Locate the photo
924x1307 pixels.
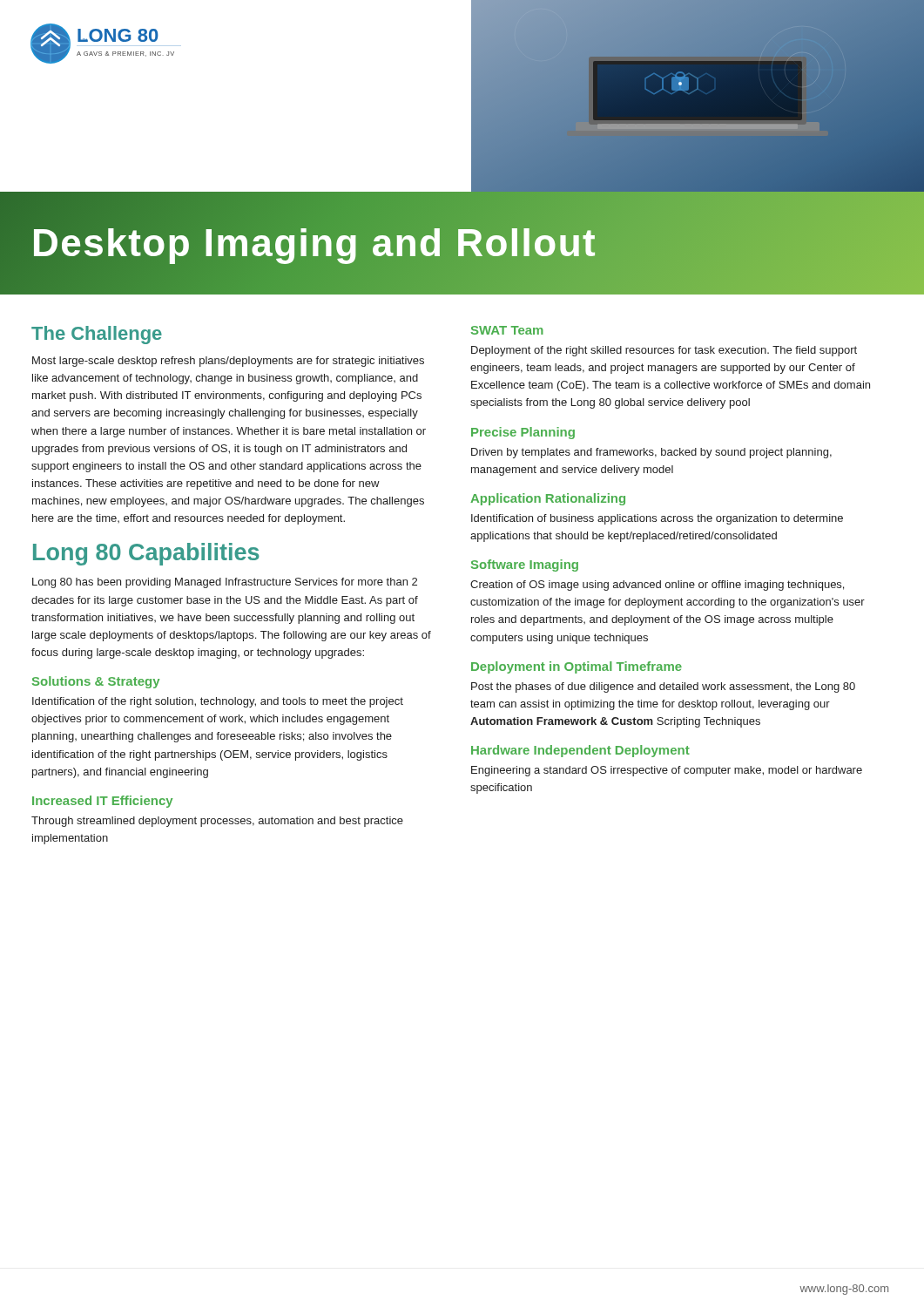[698, 98]
